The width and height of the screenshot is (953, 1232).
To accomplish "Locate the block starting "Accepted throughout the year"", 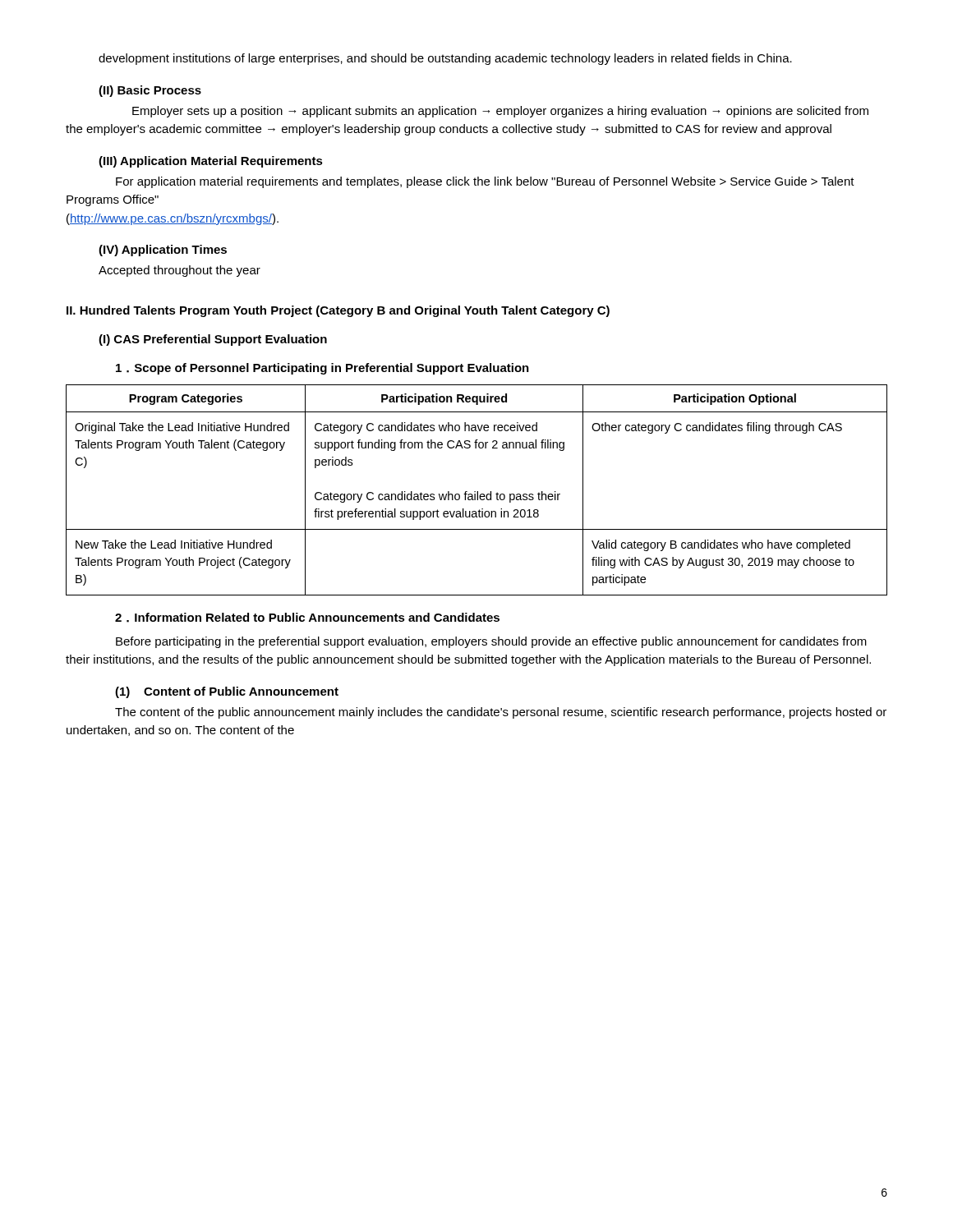I will point(179,270).
